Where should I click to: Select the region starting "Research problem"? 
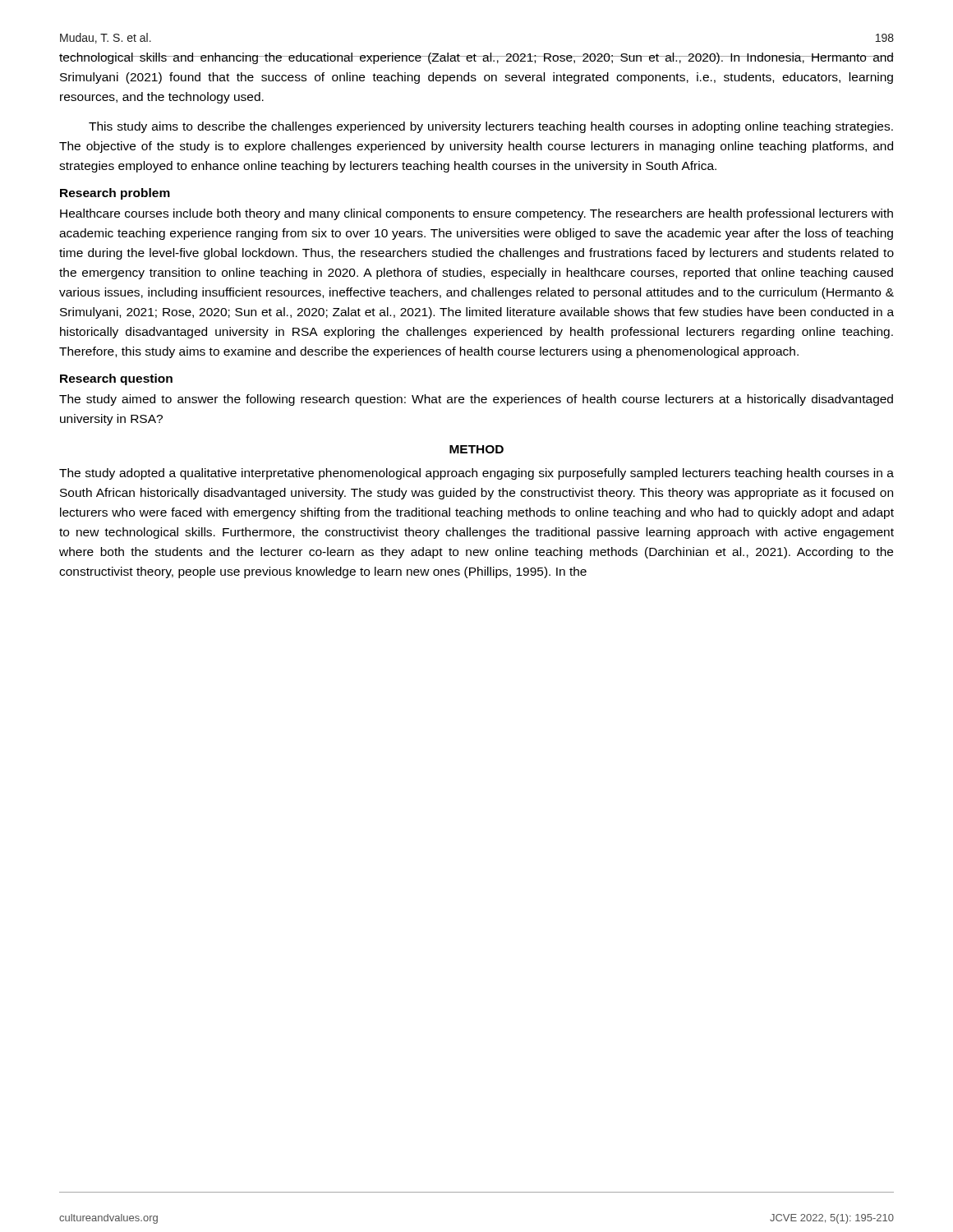(x=115, y=193)
